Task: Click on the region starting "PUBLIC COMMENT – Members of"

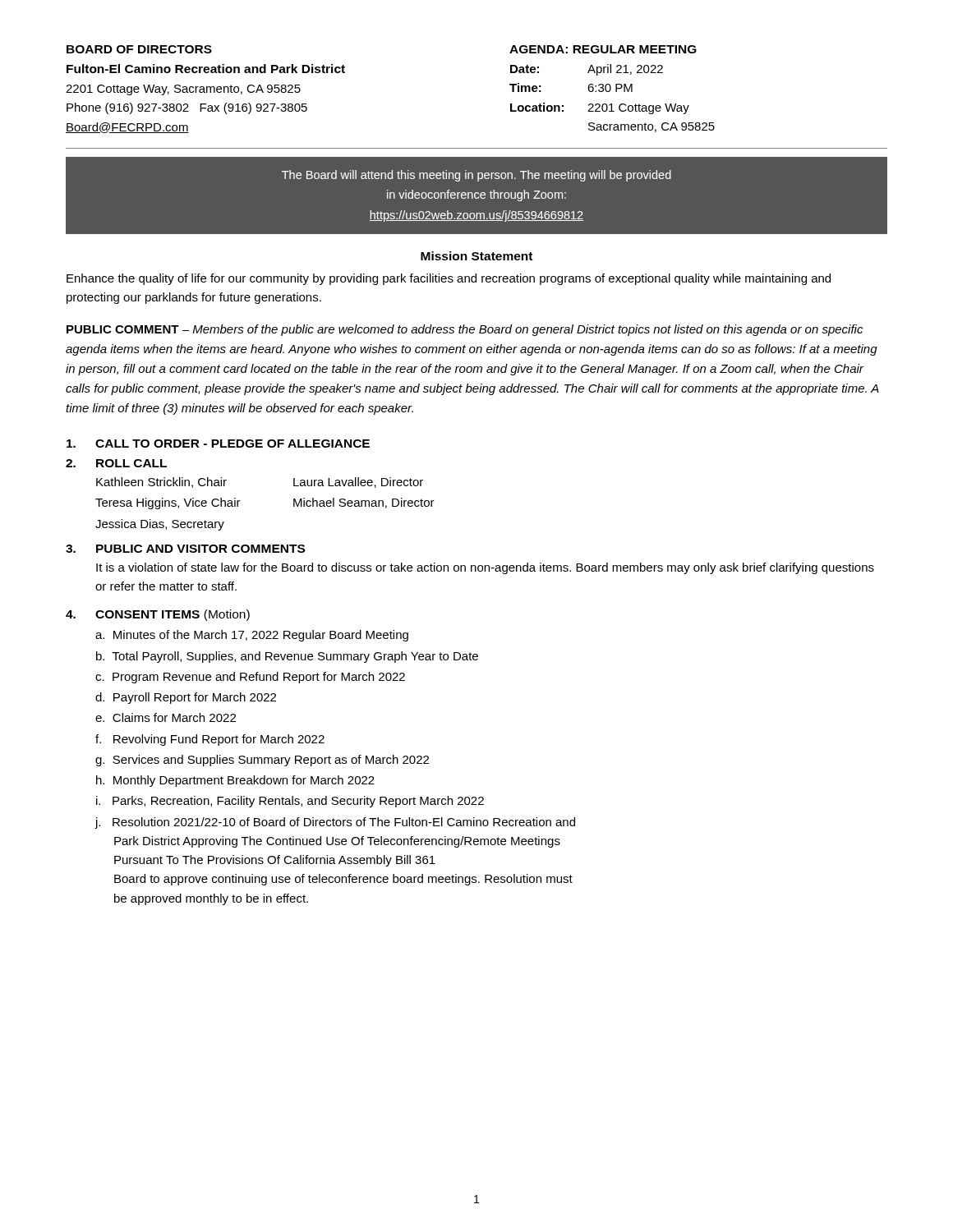Action: [x=472, y=369]
